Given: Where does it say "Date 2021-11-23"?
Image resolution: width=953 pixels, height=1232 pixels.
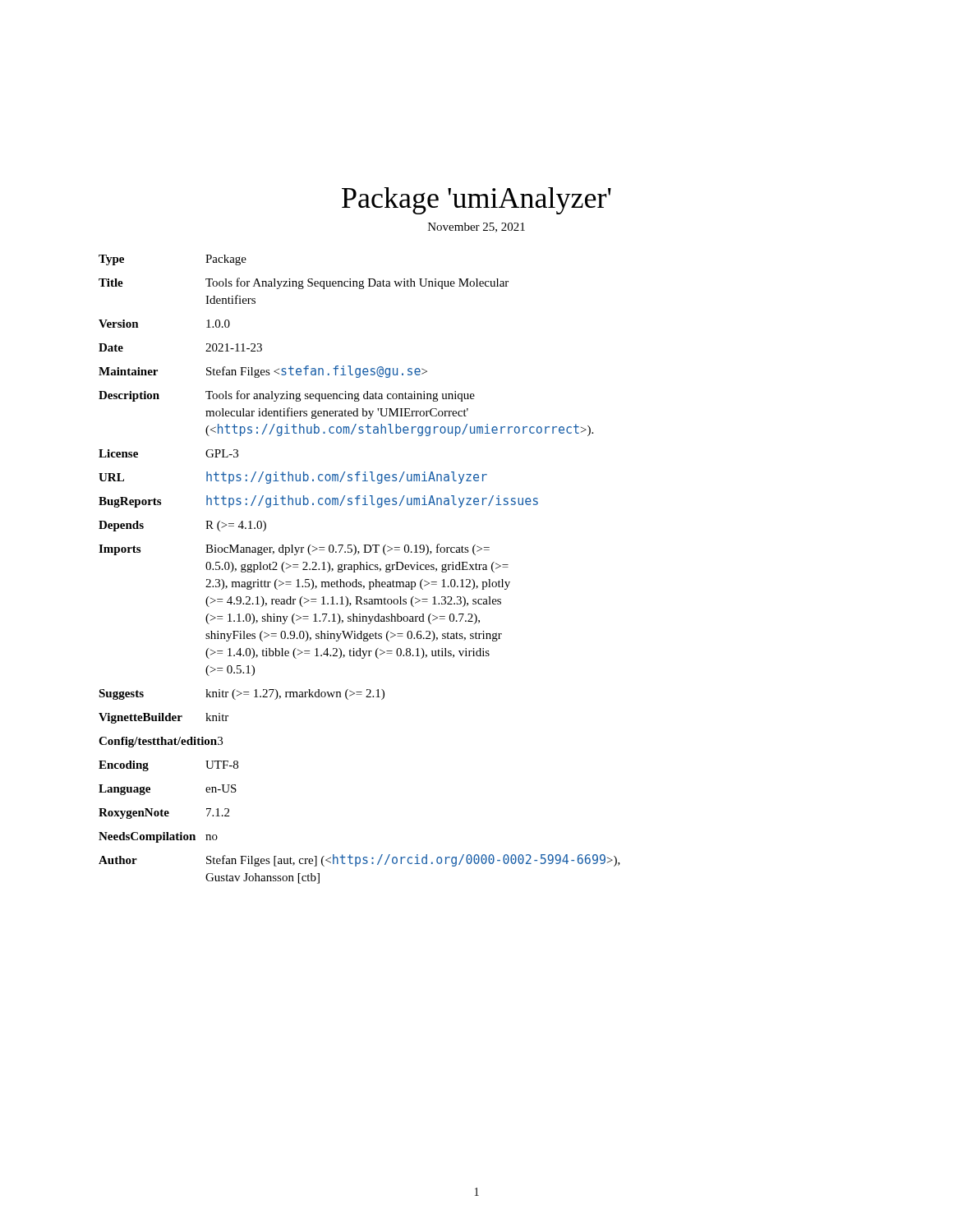Looking at the screenshot, I should (x=115, y=347).
